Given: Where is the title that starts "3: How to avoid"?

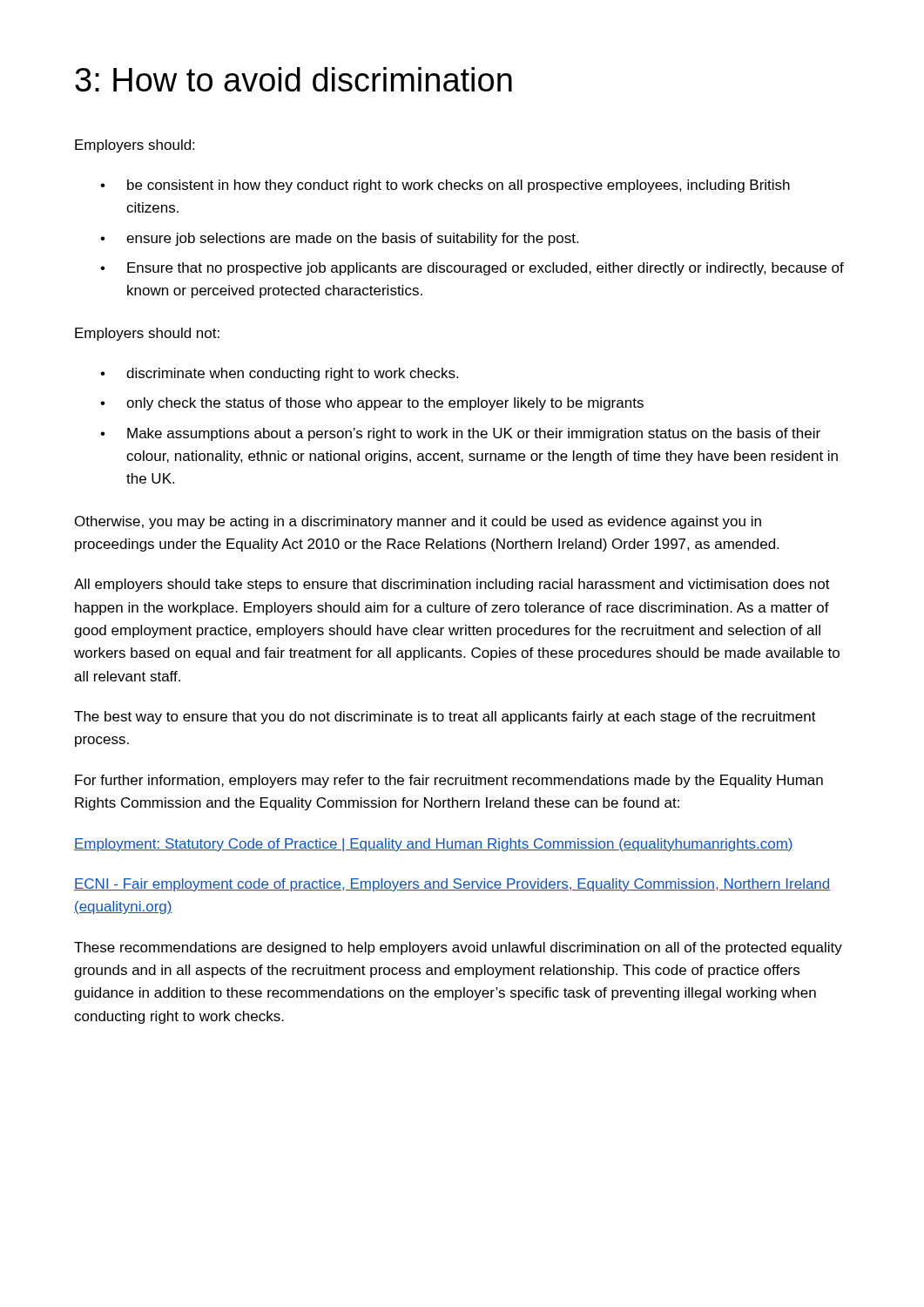Looking at the screenshot, I should (x=294, y=80).
